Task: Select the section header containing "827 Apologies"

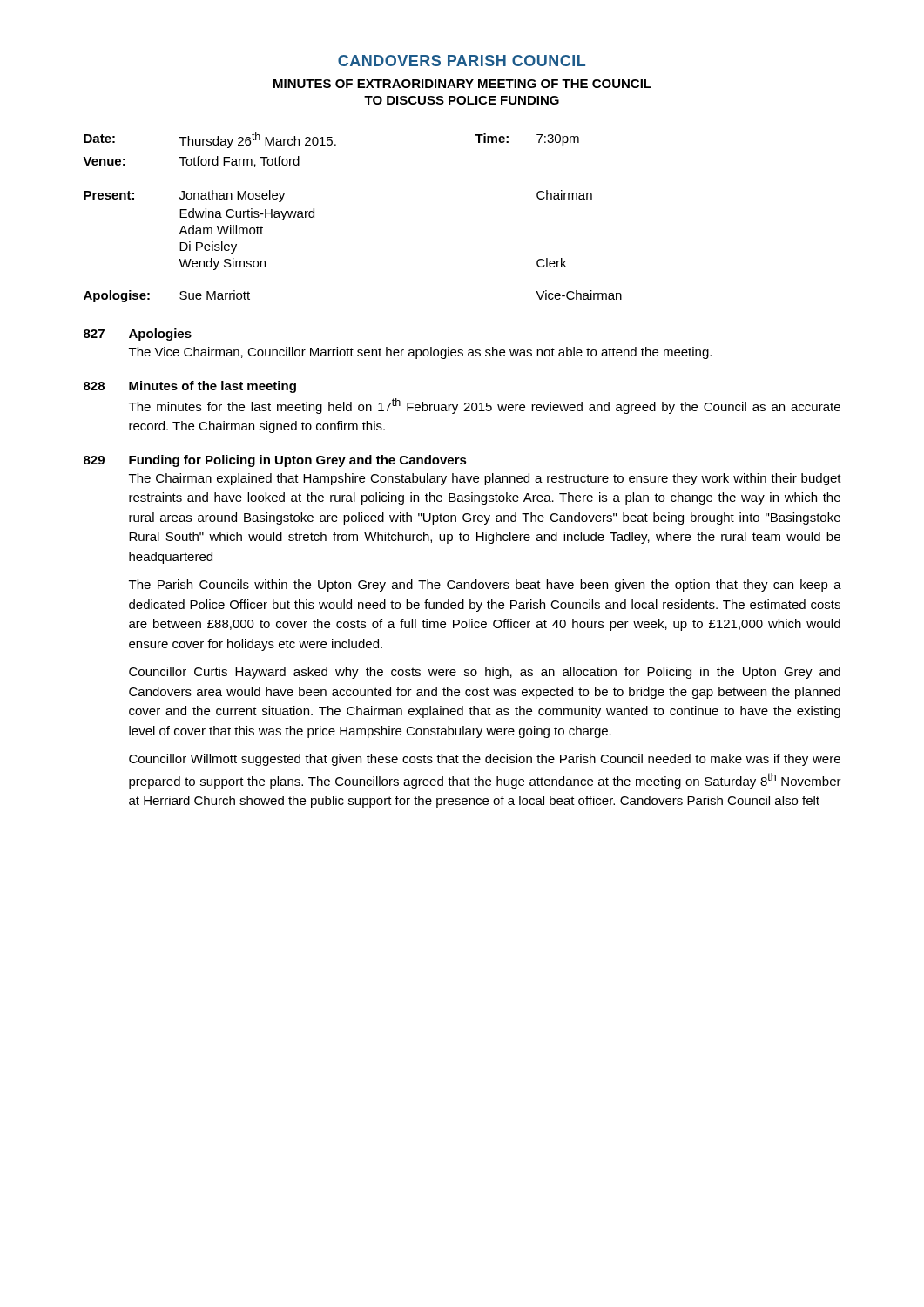Action: 137,333
